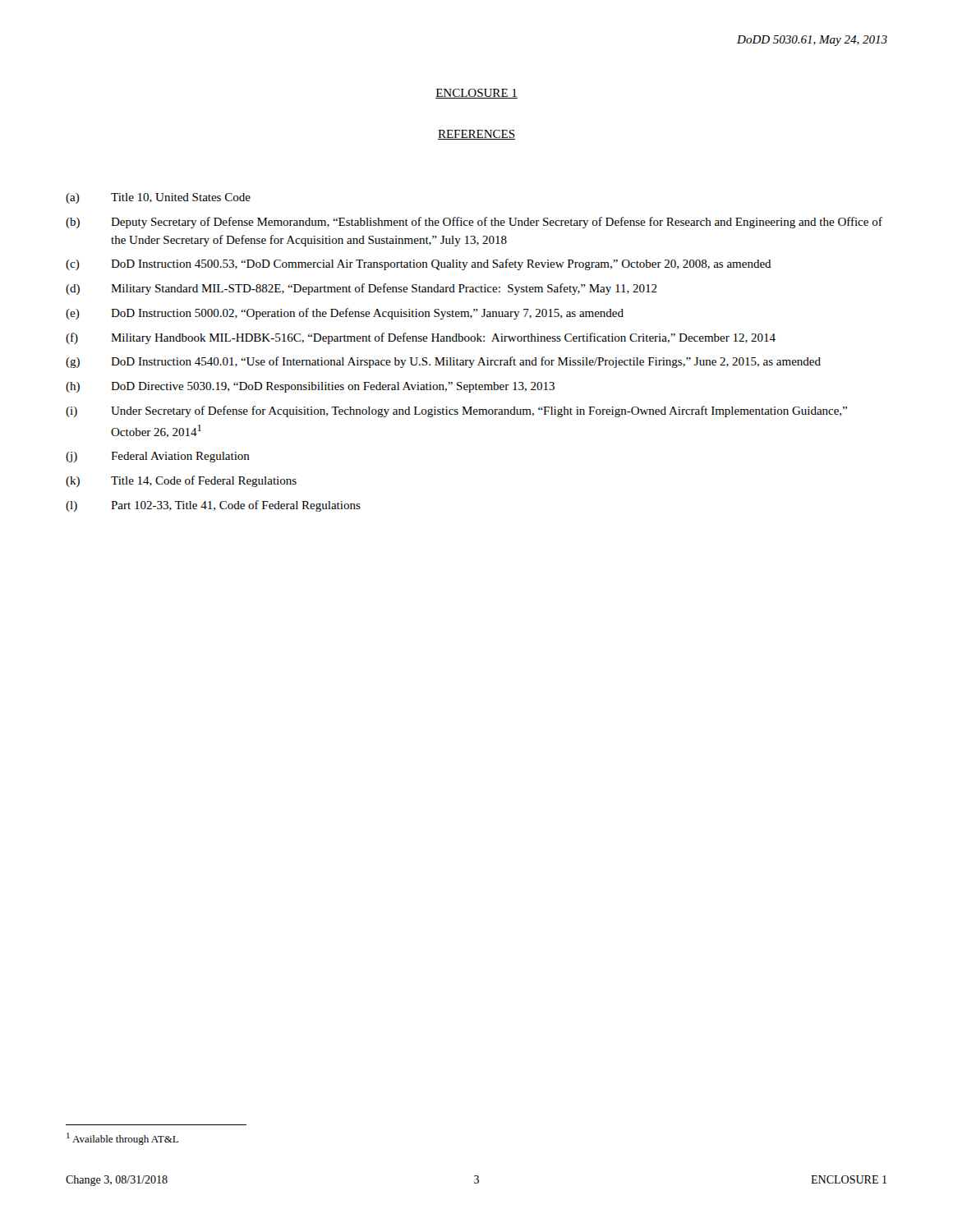The height and width of the screenshot is (1232, 953).
Task: Find the element starting "(b) Deputy Secretary of Defense Memorandum, “Establishment of"
Action: [476, 231]
